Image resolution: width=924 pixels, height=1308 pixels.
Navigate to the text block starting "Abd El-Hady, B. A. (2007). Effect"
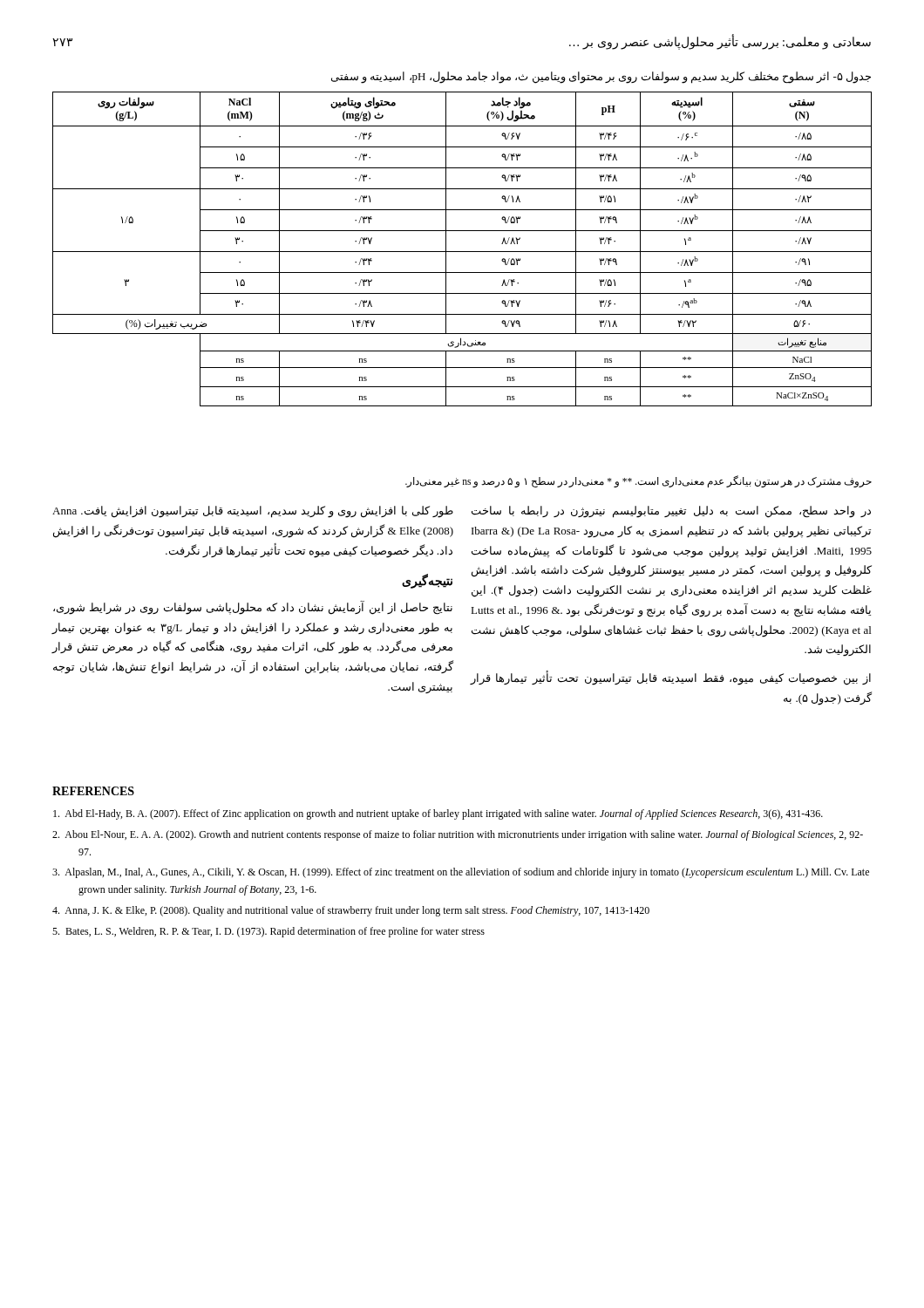tap(438, 814)
